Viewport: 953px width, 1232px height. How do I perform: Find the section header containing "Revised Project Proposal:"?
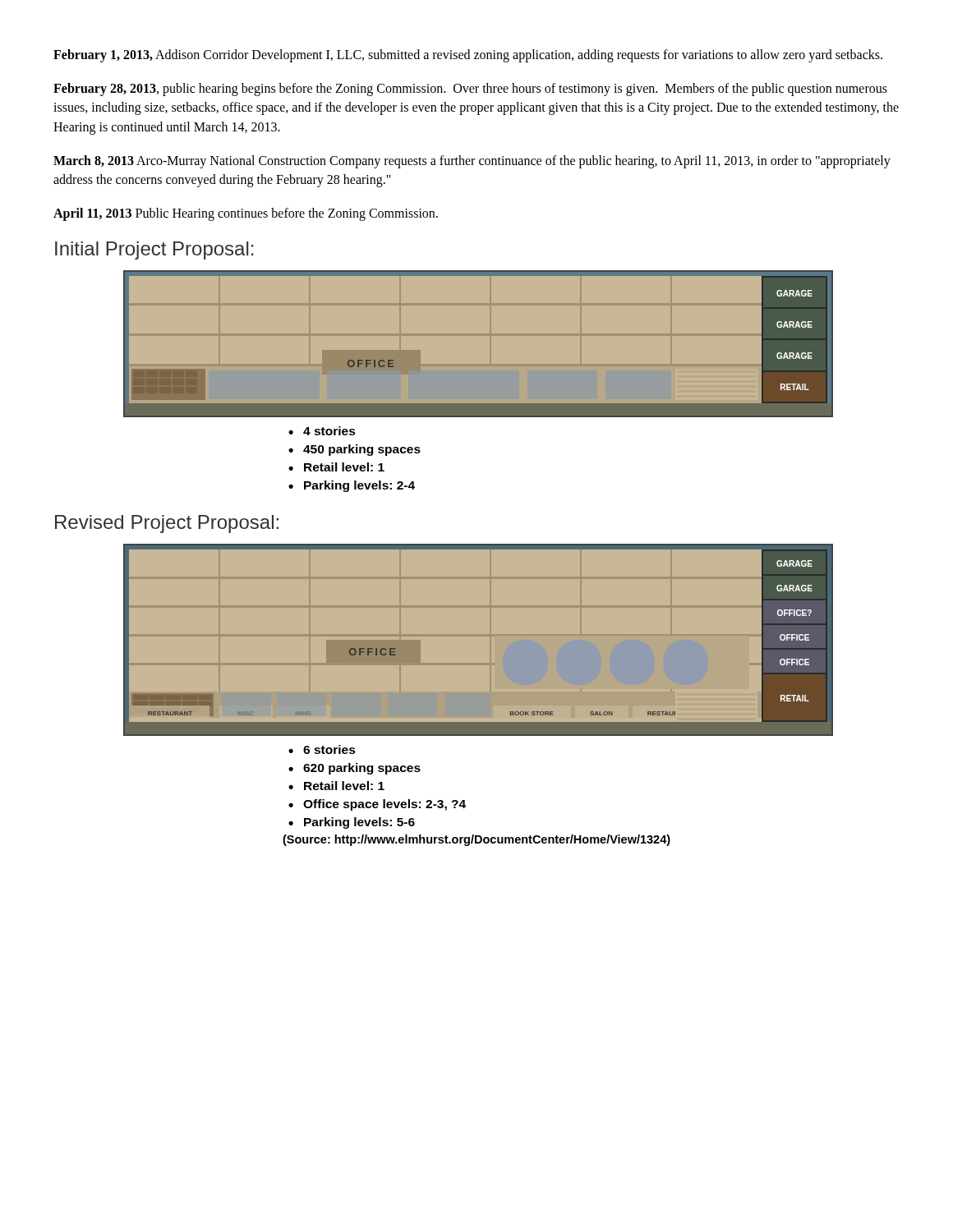point(167,522)
